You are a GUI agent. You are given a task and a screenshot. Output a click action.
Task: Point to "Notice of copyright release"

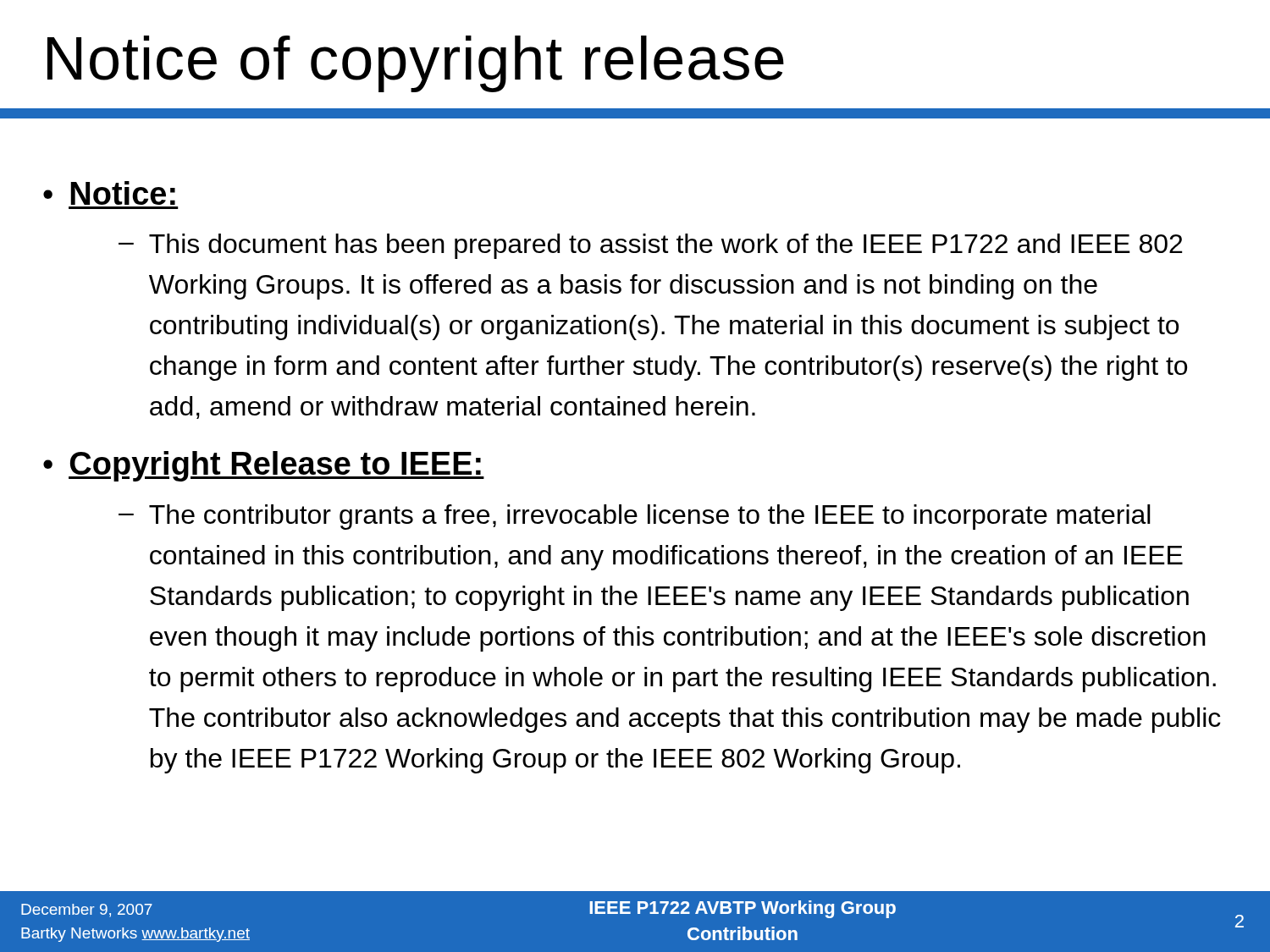(635, 59)
